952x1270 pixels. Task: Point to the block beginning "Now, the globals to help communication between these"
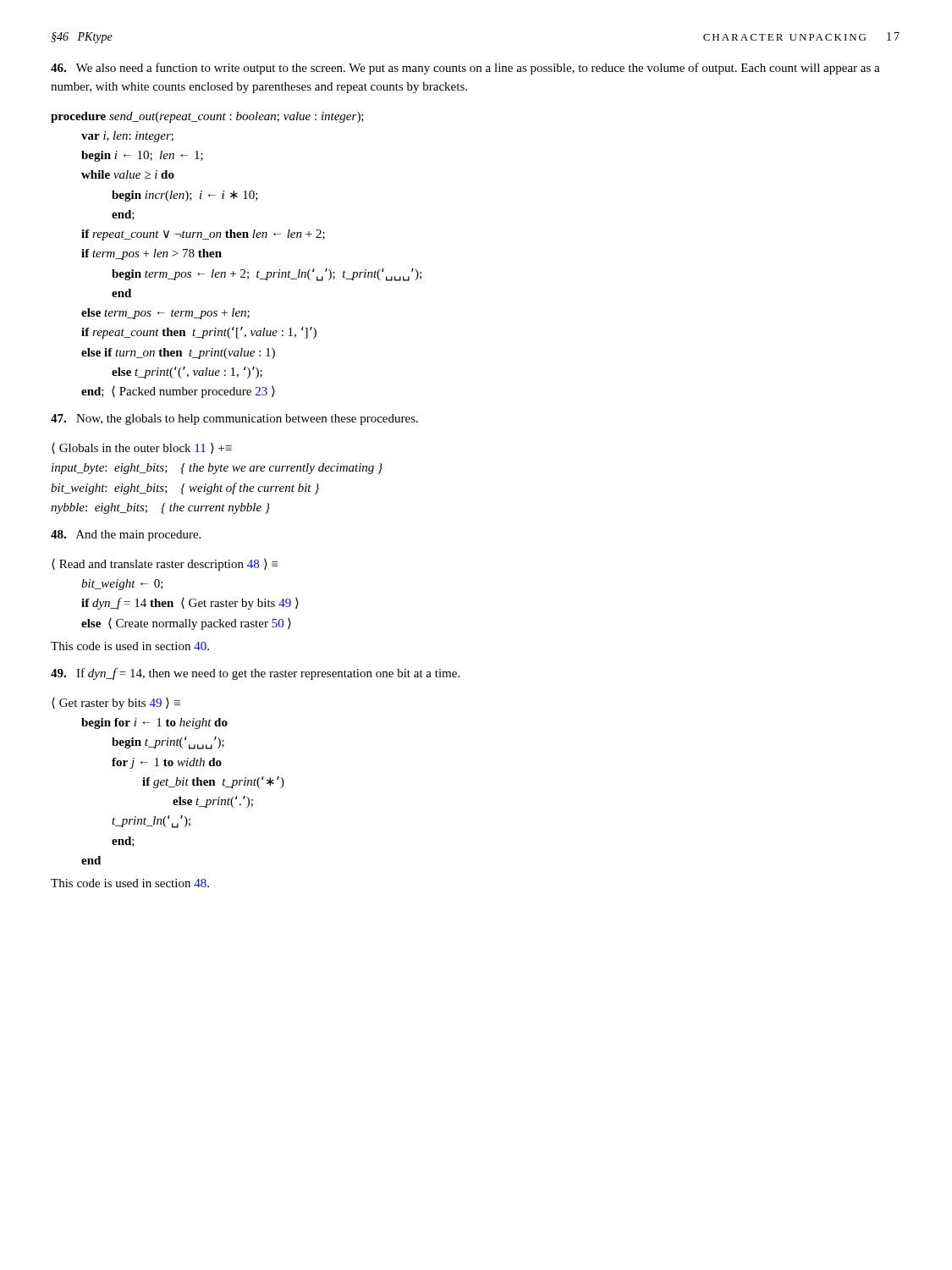(234, 420)
